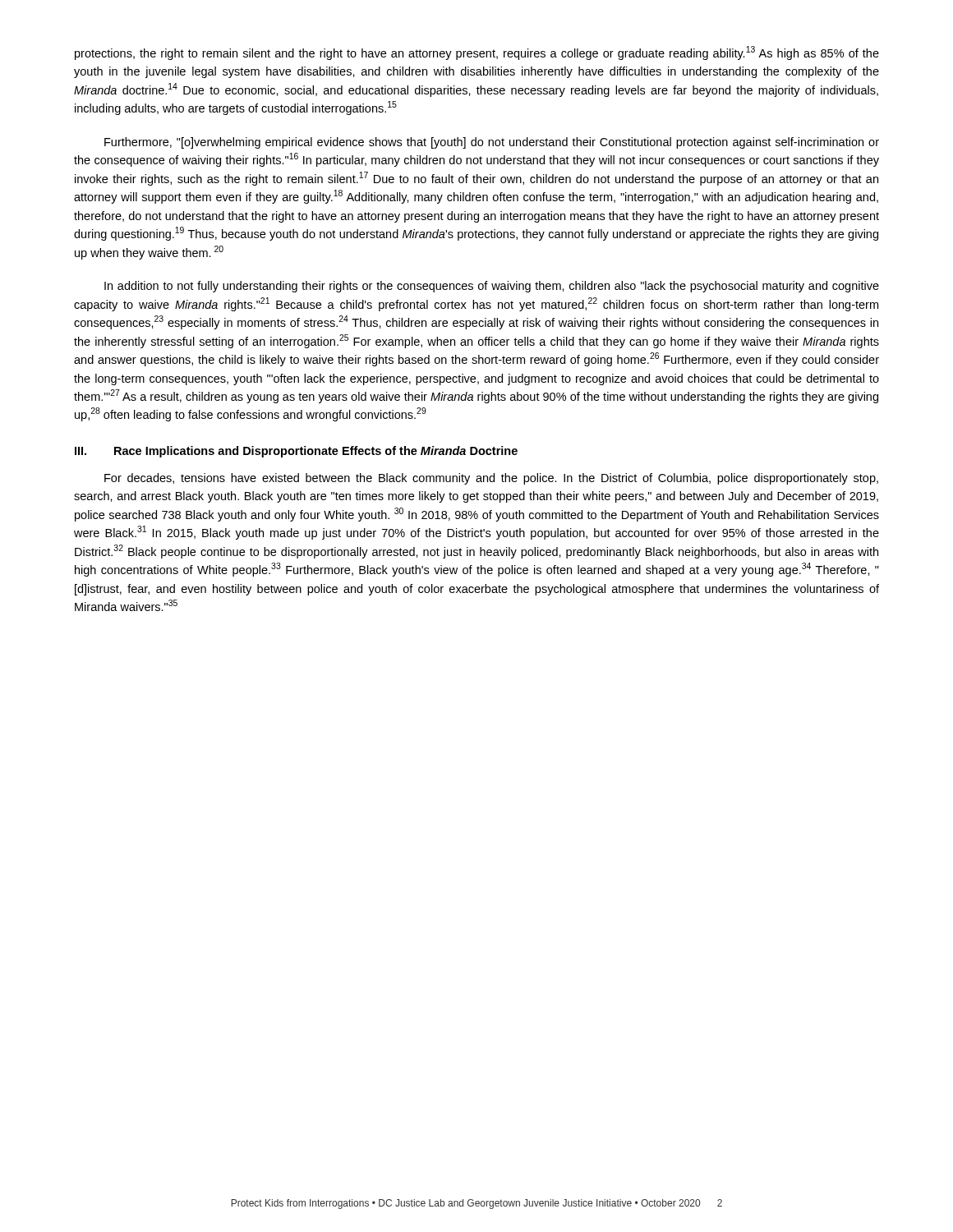Locate the text block with the text "Furthermore, "[o]verwhelming empirical evidence shows that [youth]"
The width and height of the screenshot is (953, 1232).
476,197
